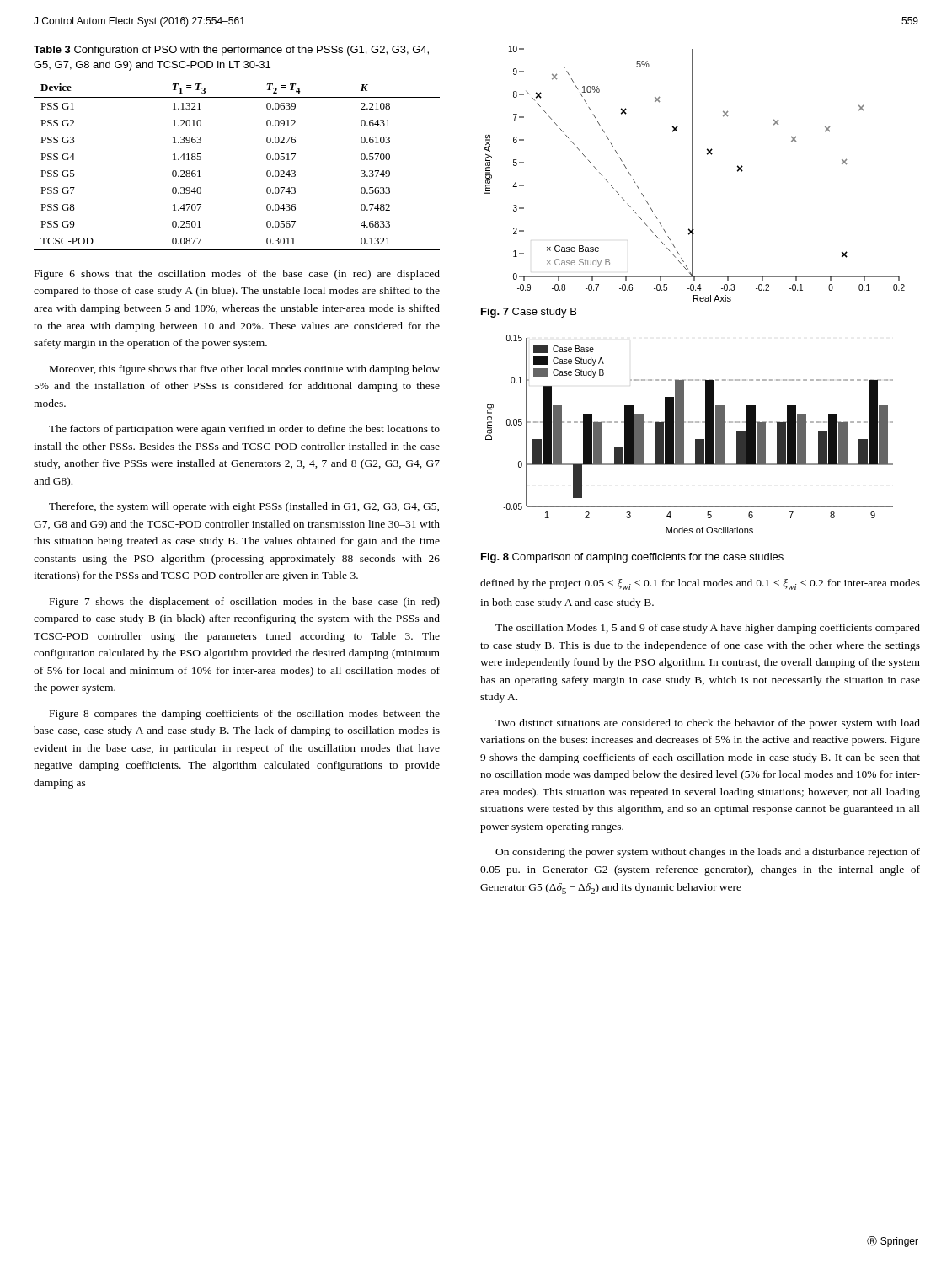Locate the text block containing "The oscillation Modes 1, 5 and"
The height and width of the screenshot is (1264, 952).
click(700, 662)
